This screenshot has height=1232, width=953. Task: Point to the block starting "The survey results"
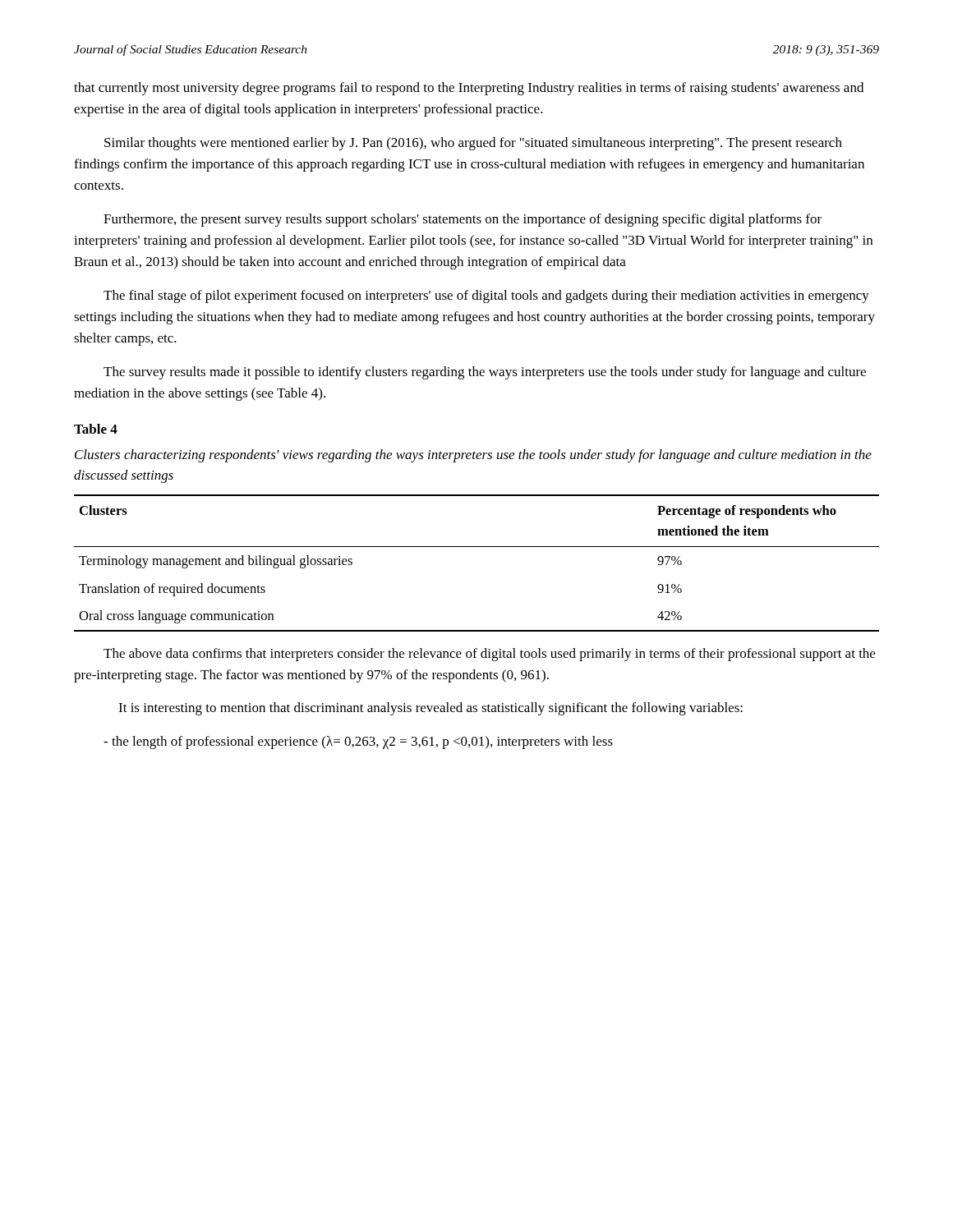(470, 382)
